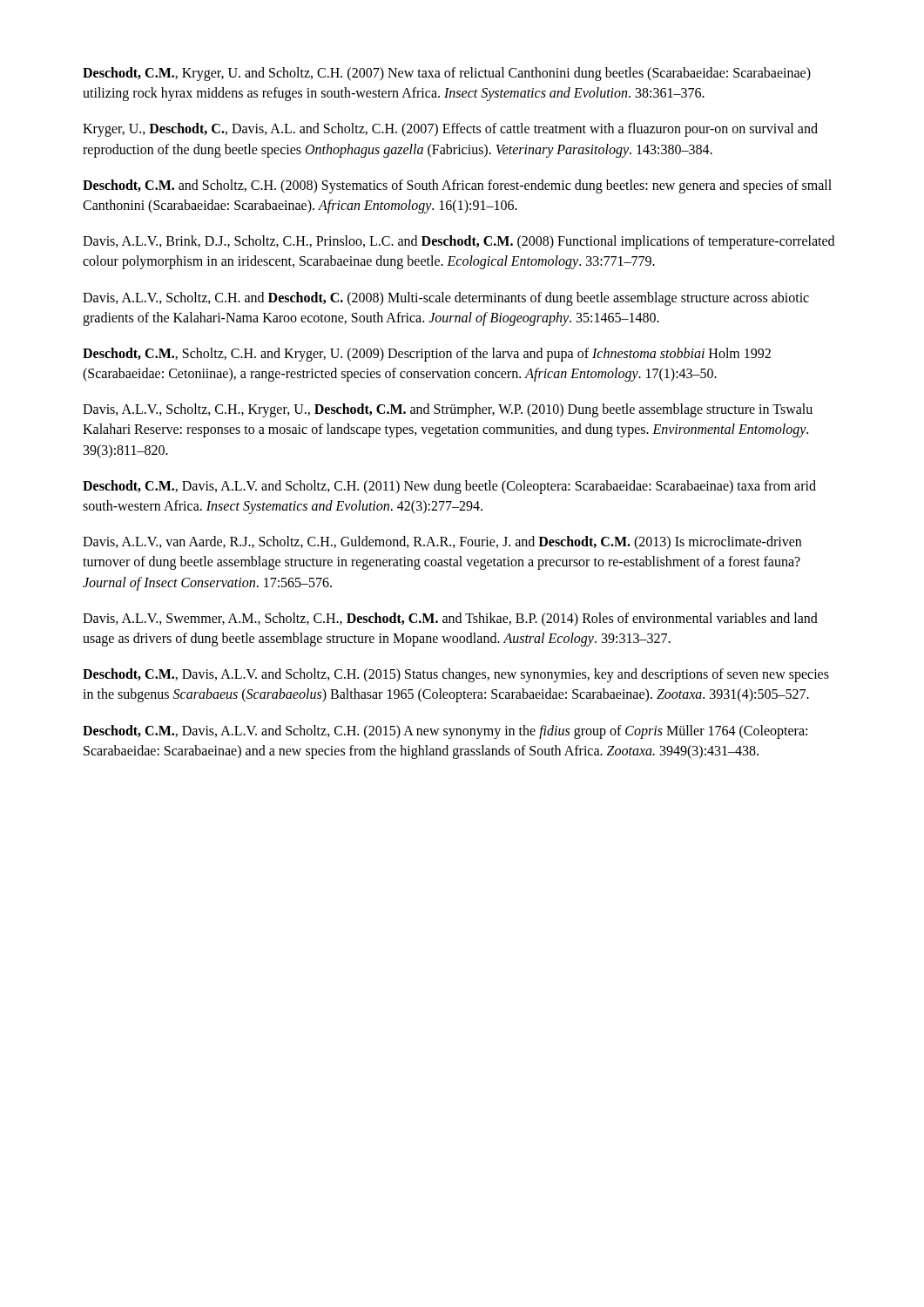Find the list item that says "Deschodt, C.M. and Scholtz, C.H. (2008) Systematics of"

tap(457, 195)
